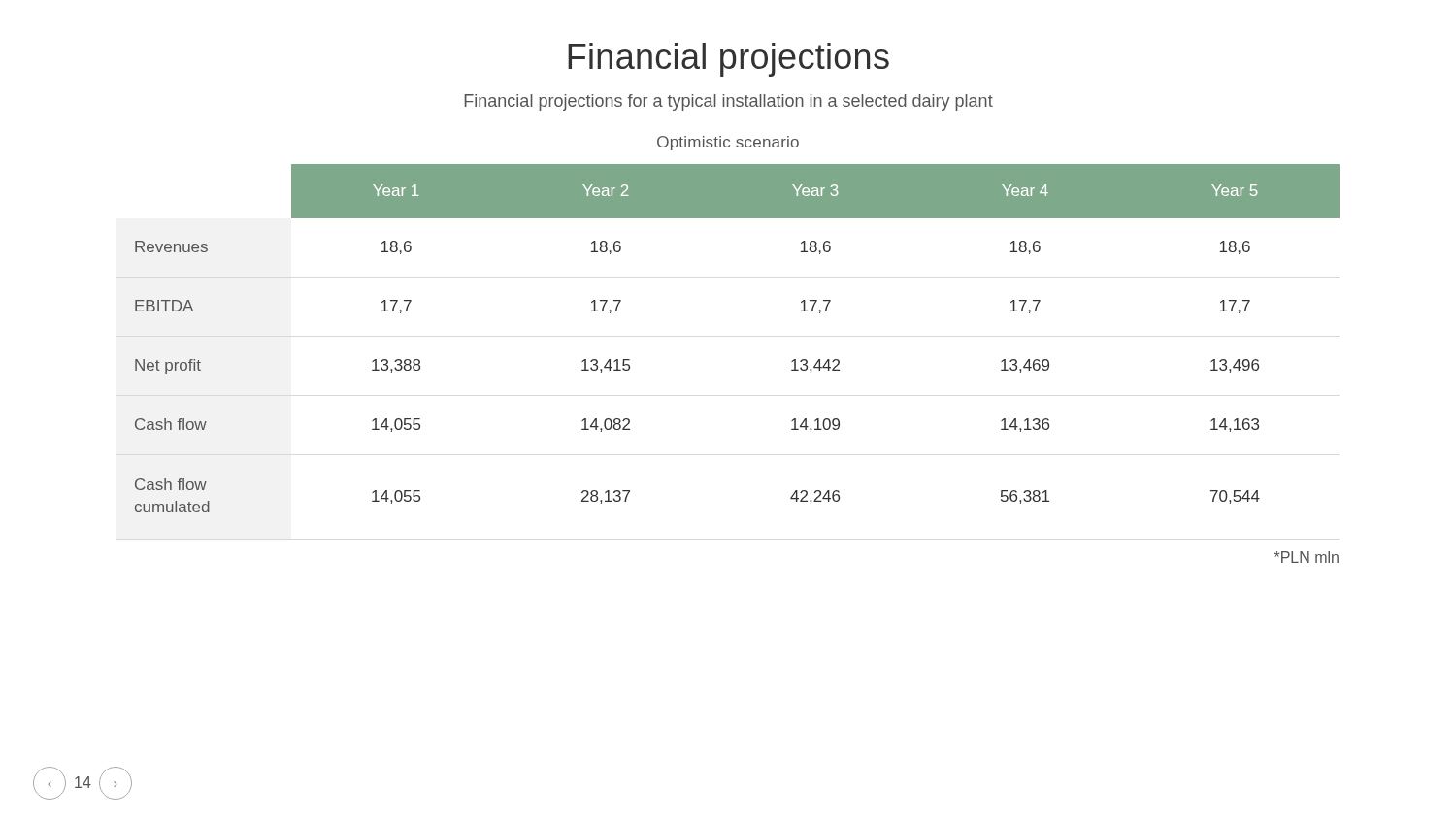This screenshot has height=819, width=1456.
Task: Locate the title
Action: 728,57
